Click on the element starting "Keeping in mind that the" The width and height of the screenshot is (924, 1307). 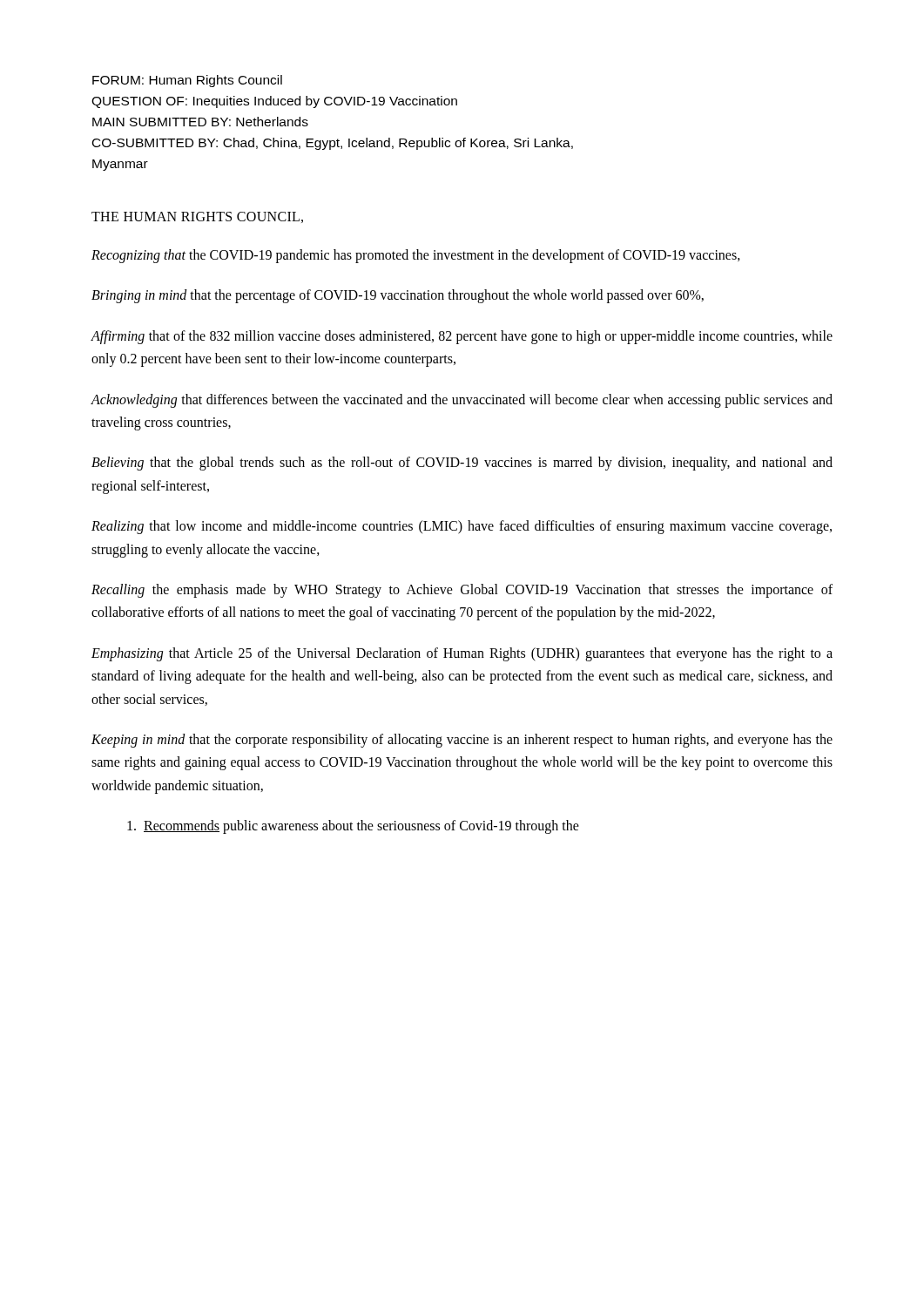pos(462,762)
